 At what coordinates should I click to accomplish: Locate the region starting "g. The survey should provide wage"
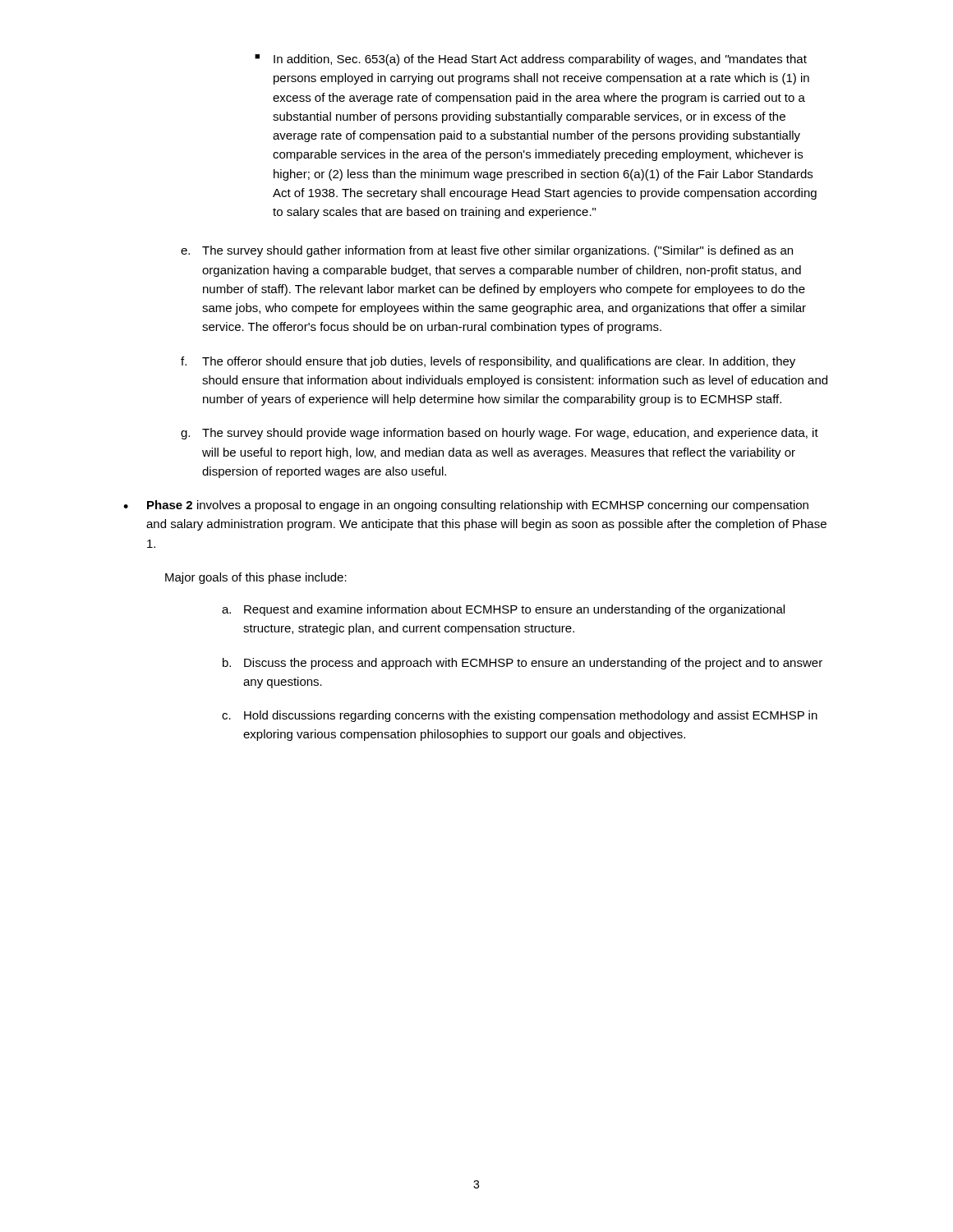505,452
